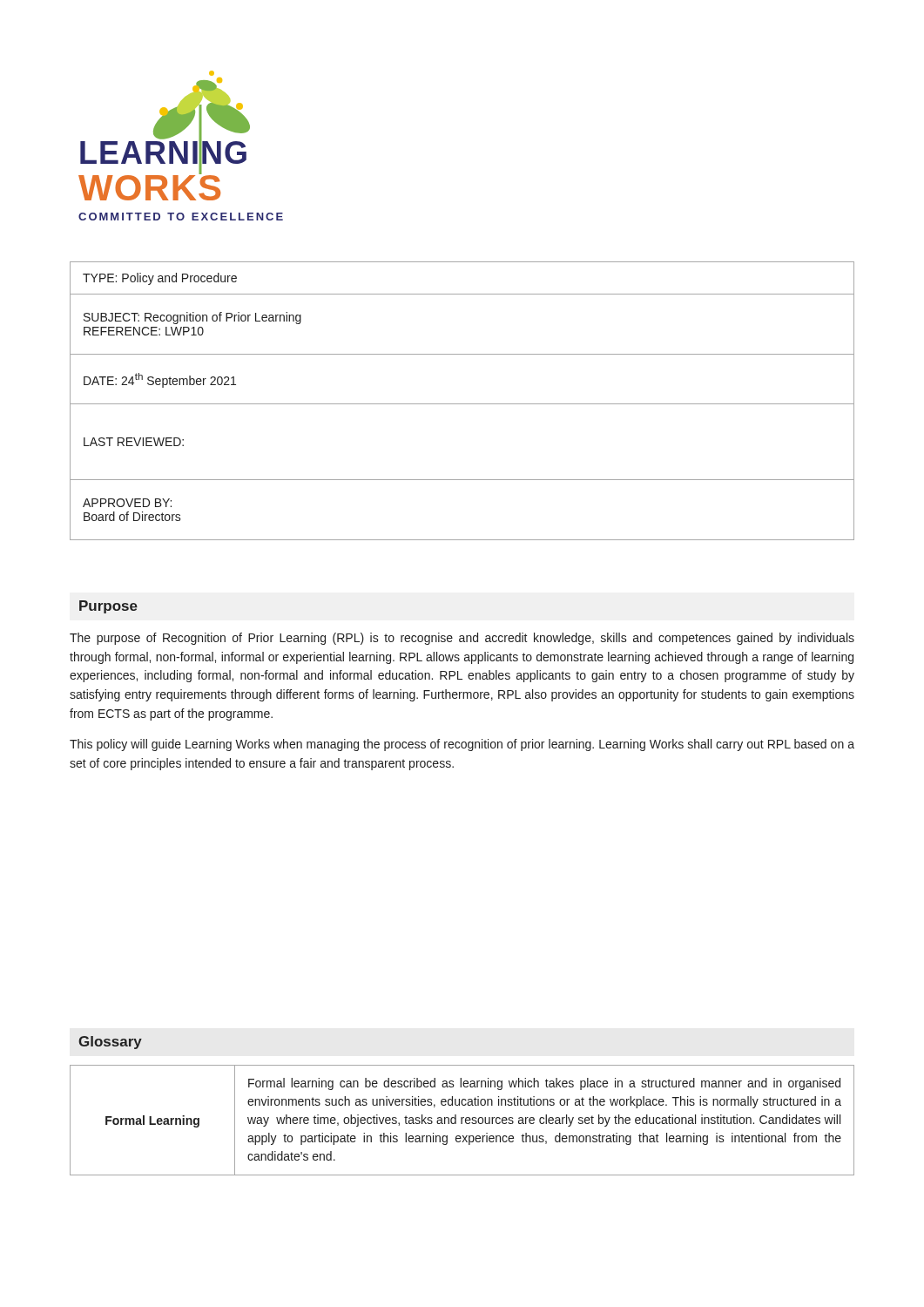Locate the element starting "This policy will guide Learning Works when managing"

pyautogui.click(x=462, y=754)
